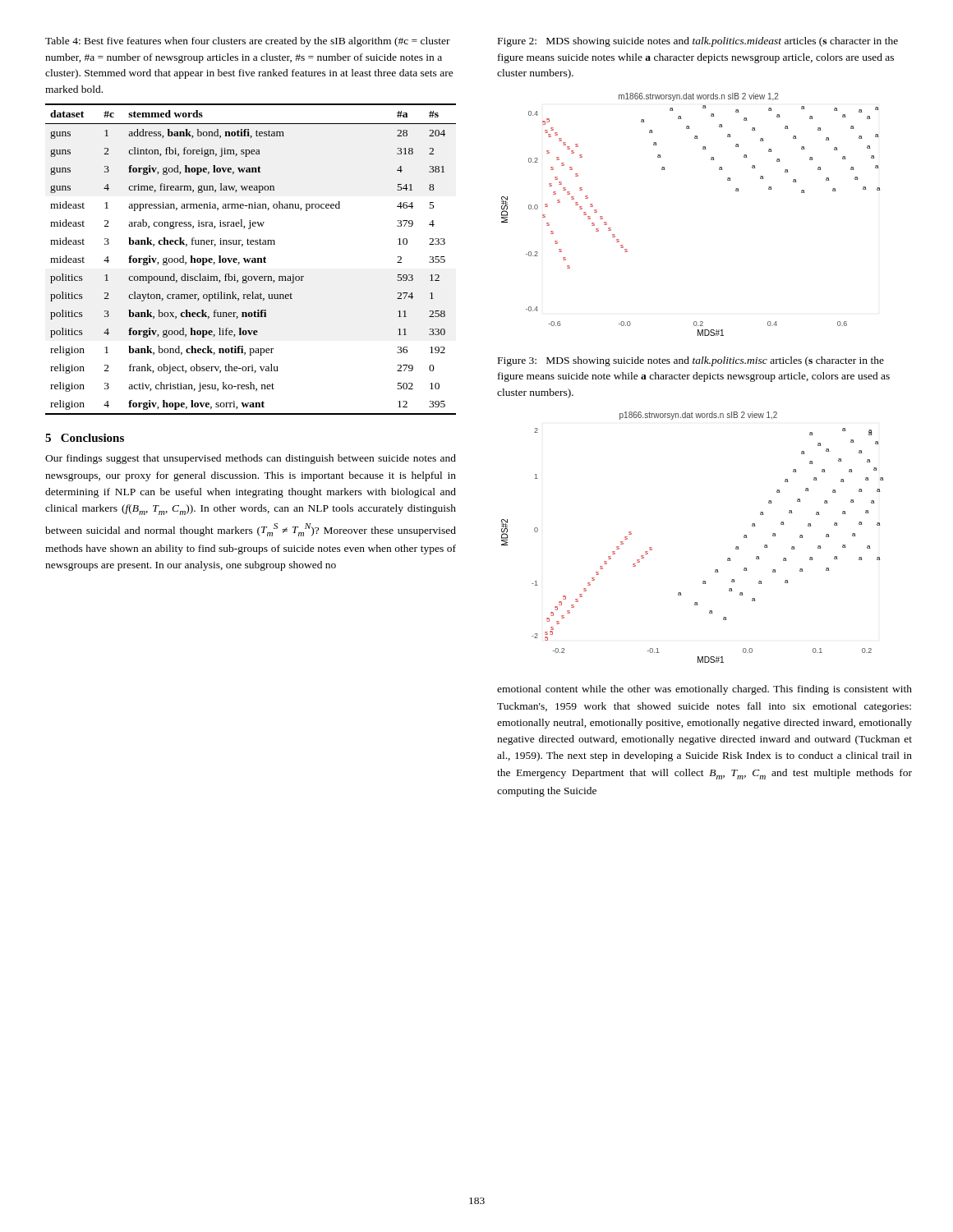The width and height of the screenshot is (953, 1232).
Task: Click on the caption that says "Figure 2: MDS showing"
Action: (698, 57)
